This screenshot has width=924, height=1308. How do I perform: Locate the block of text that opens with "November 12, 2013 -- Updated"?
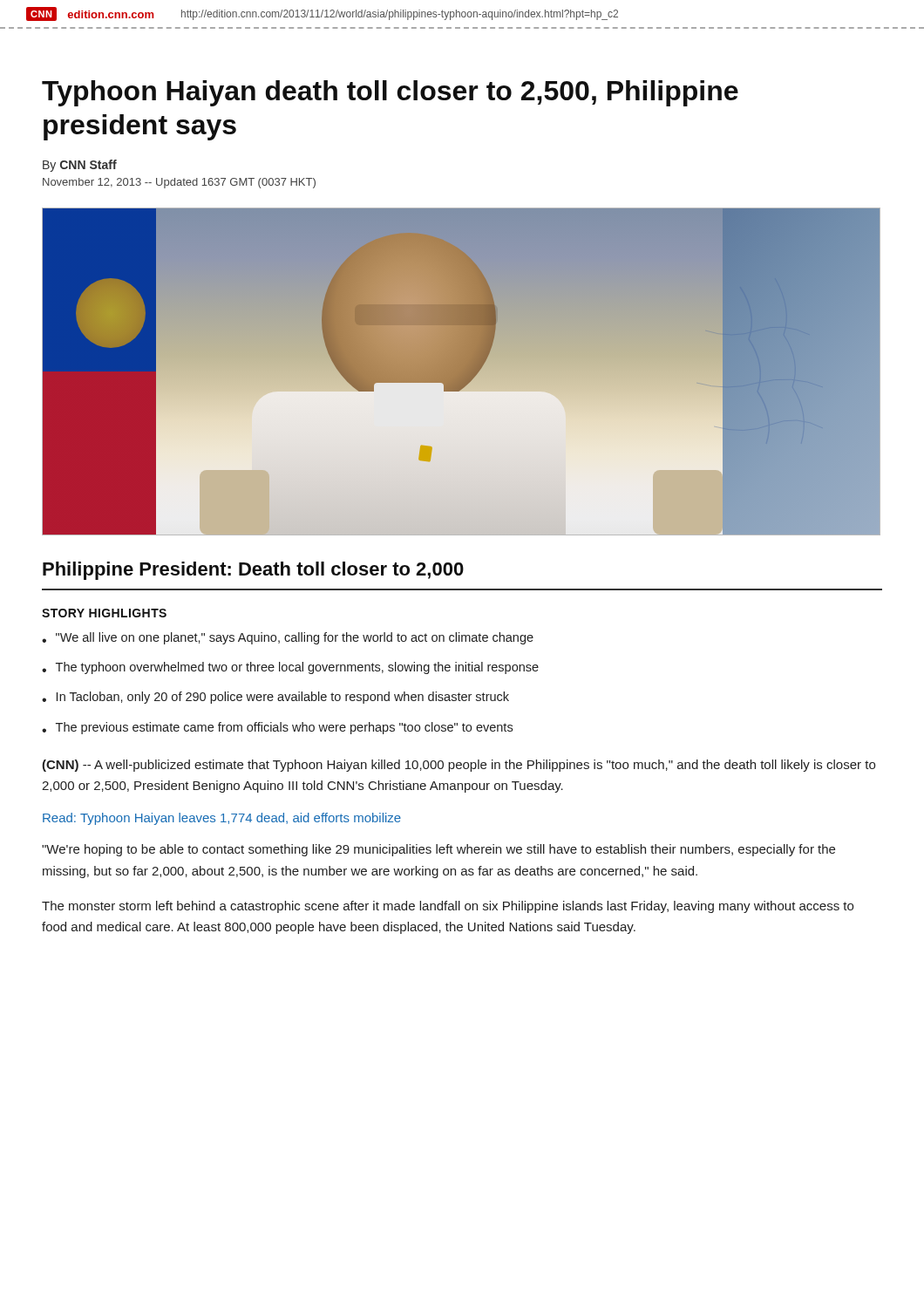[x=179, y=182]
